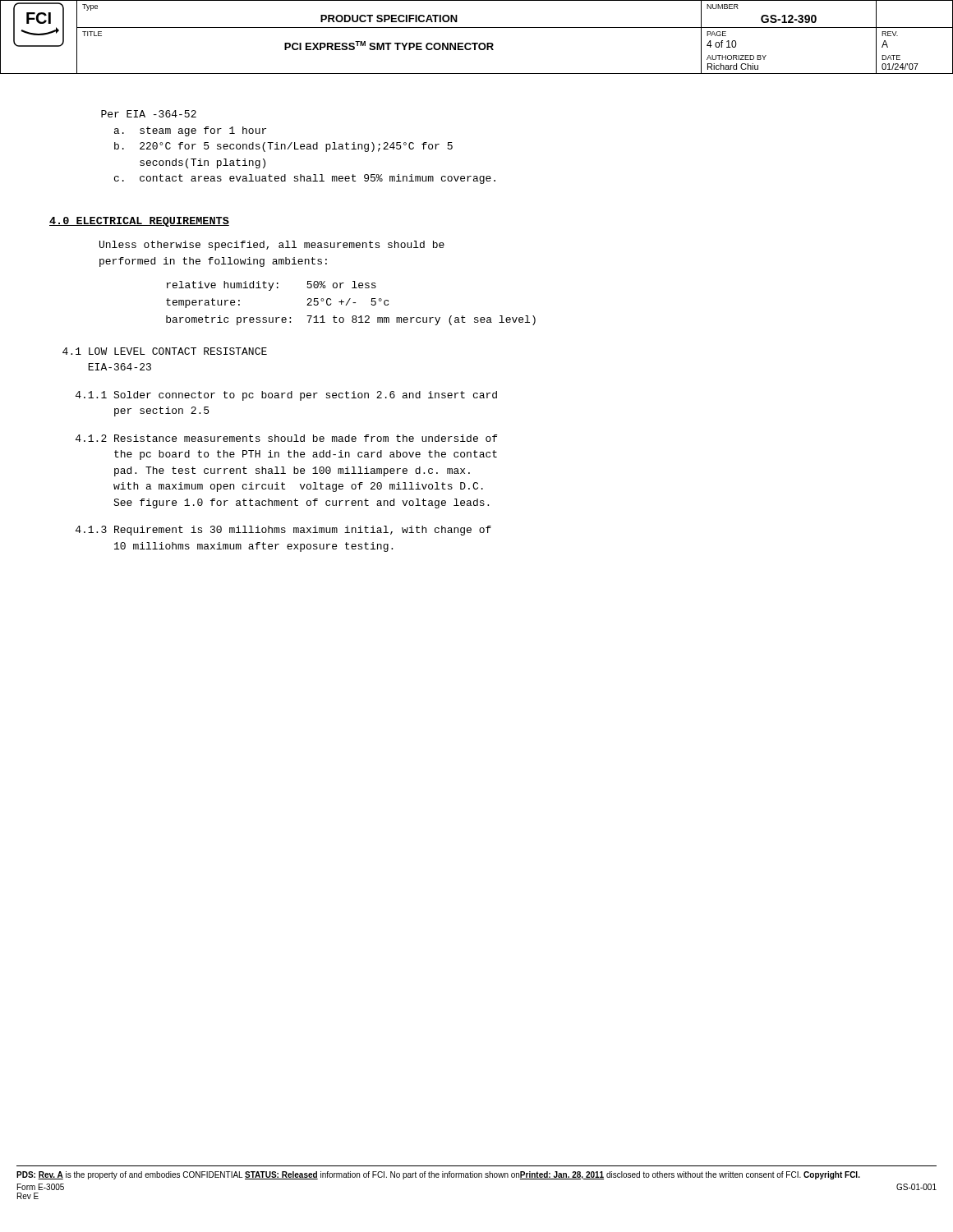Locate the text block with the text "relative humidity: 50% or"
This screenshot has height=1232, width=953.
522,304
